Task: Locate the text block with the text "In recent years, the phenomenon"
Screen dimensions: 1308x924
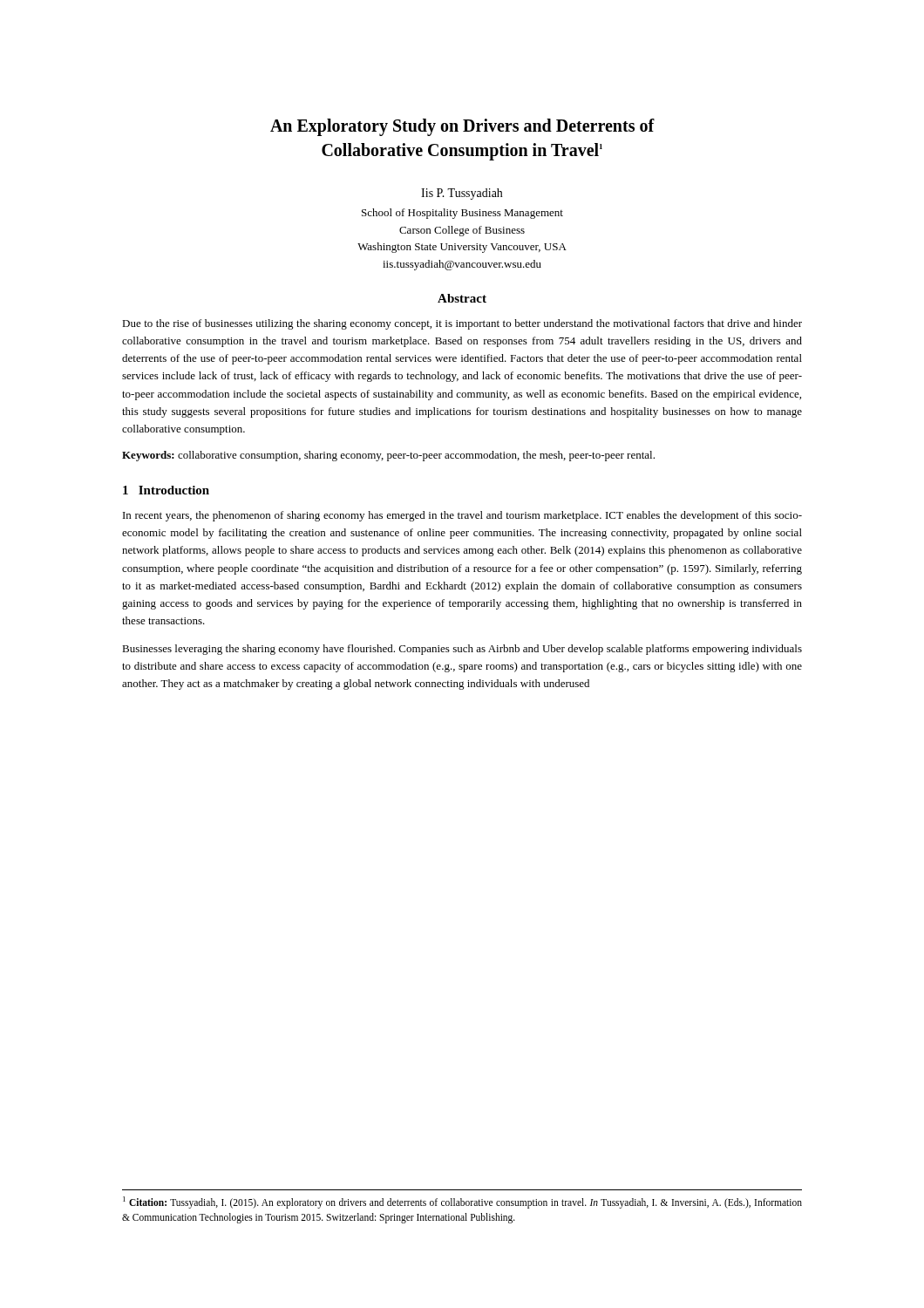Action: point(462,568)
